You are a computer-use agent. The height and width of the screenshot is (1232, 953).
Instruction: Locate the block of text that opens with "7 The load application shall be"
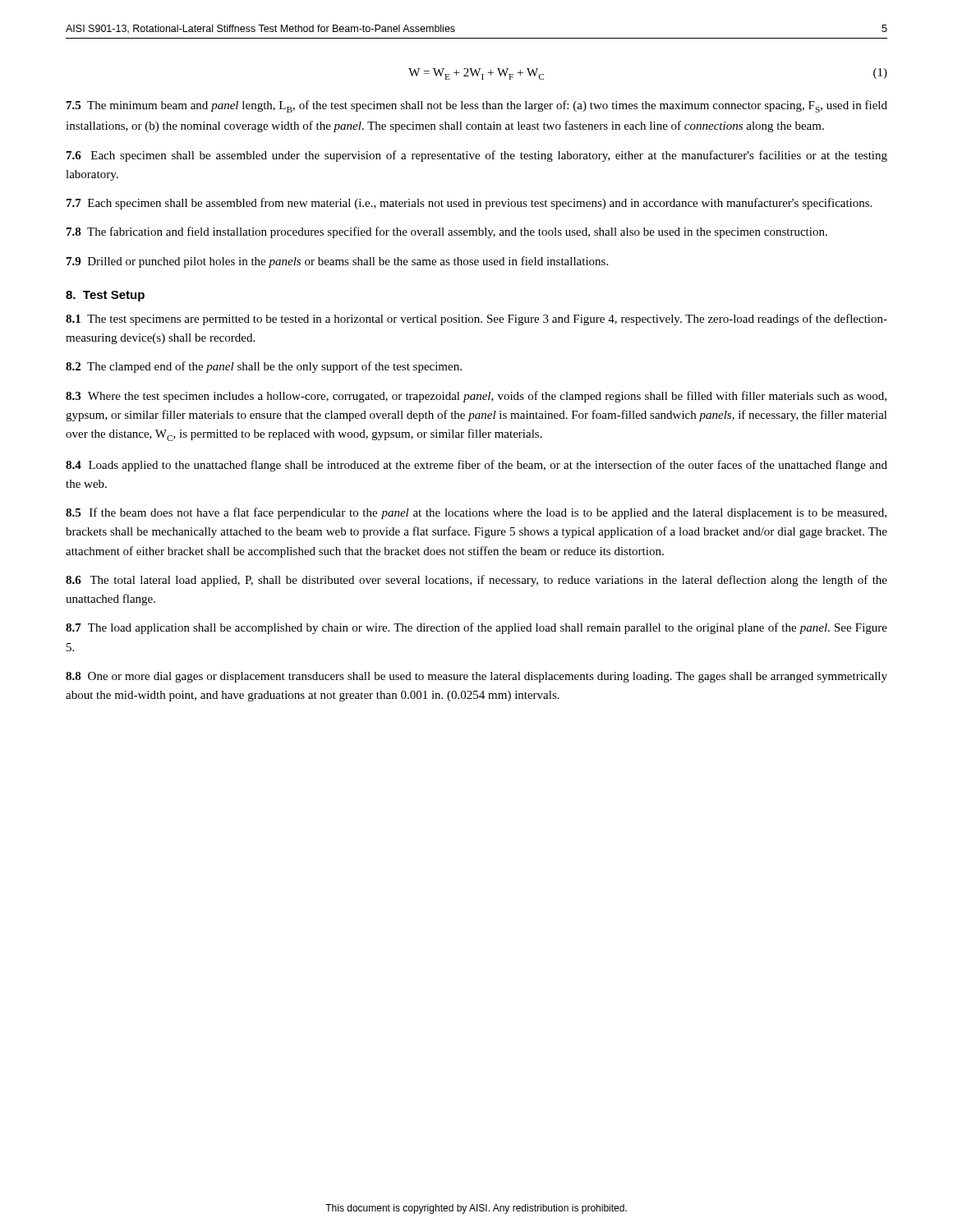[x=476, y=637]
